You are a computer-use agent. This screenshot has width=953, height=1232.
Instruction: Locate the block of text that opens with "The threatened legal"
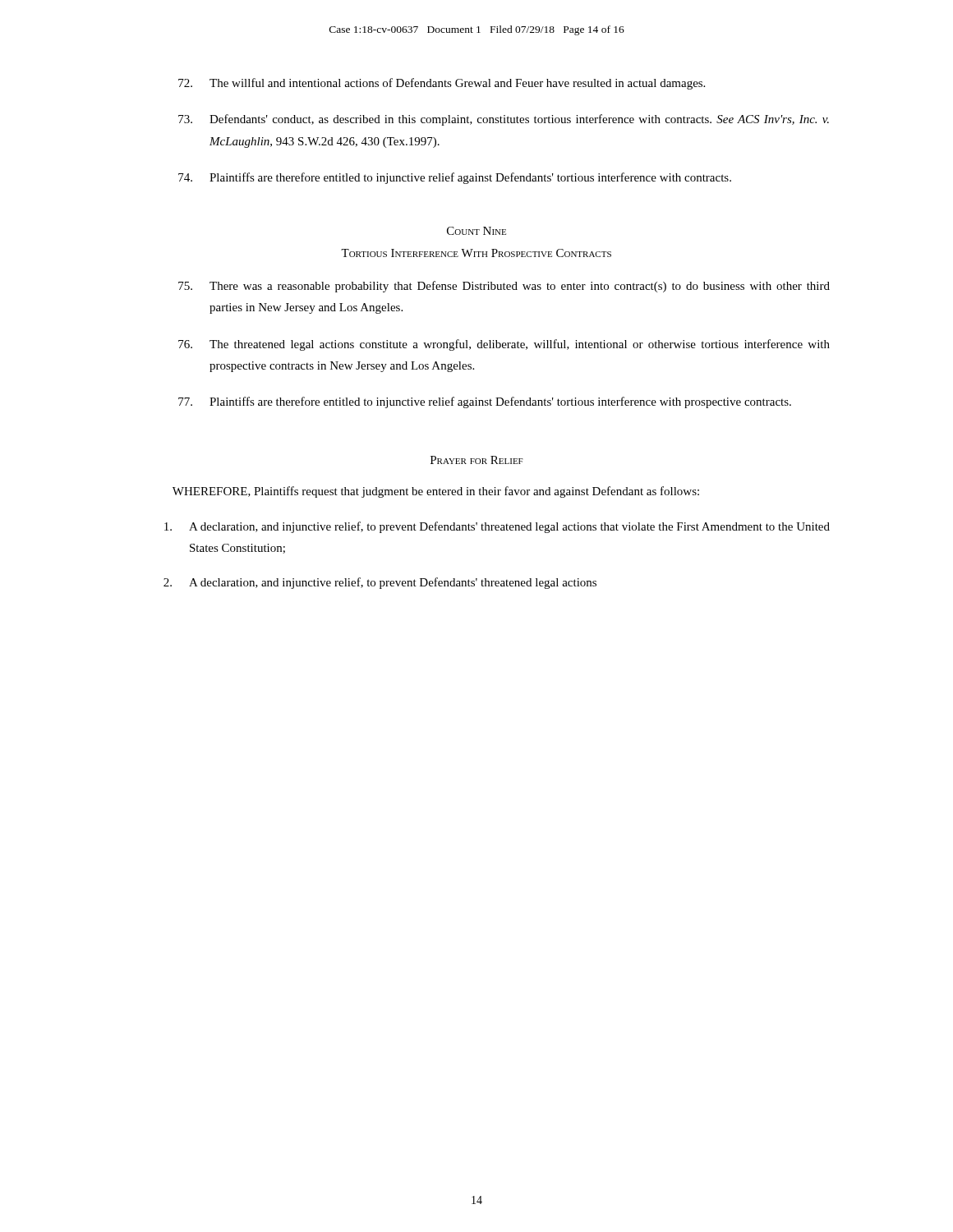tap(476, 355)
